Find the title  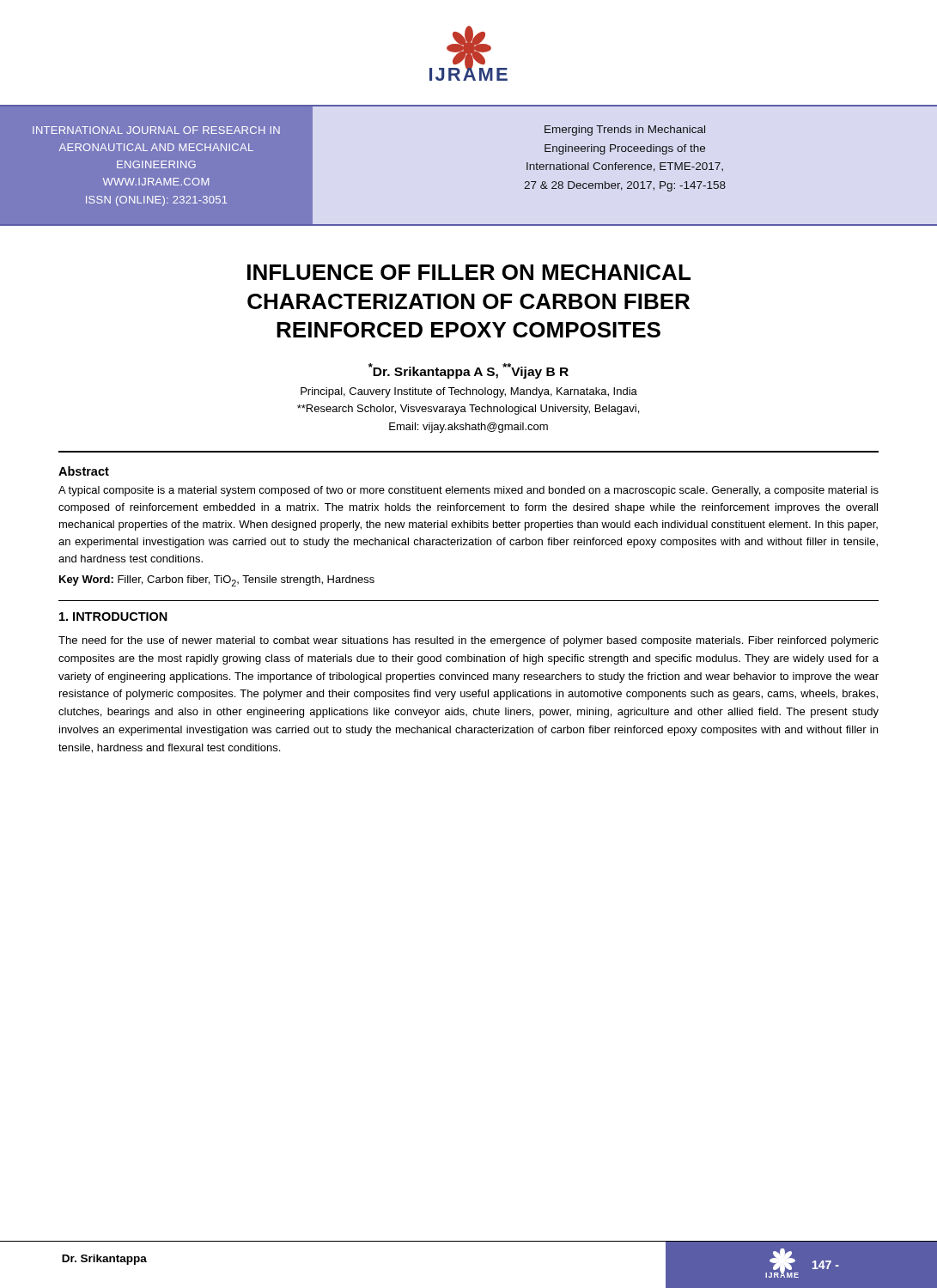(468, 302)
